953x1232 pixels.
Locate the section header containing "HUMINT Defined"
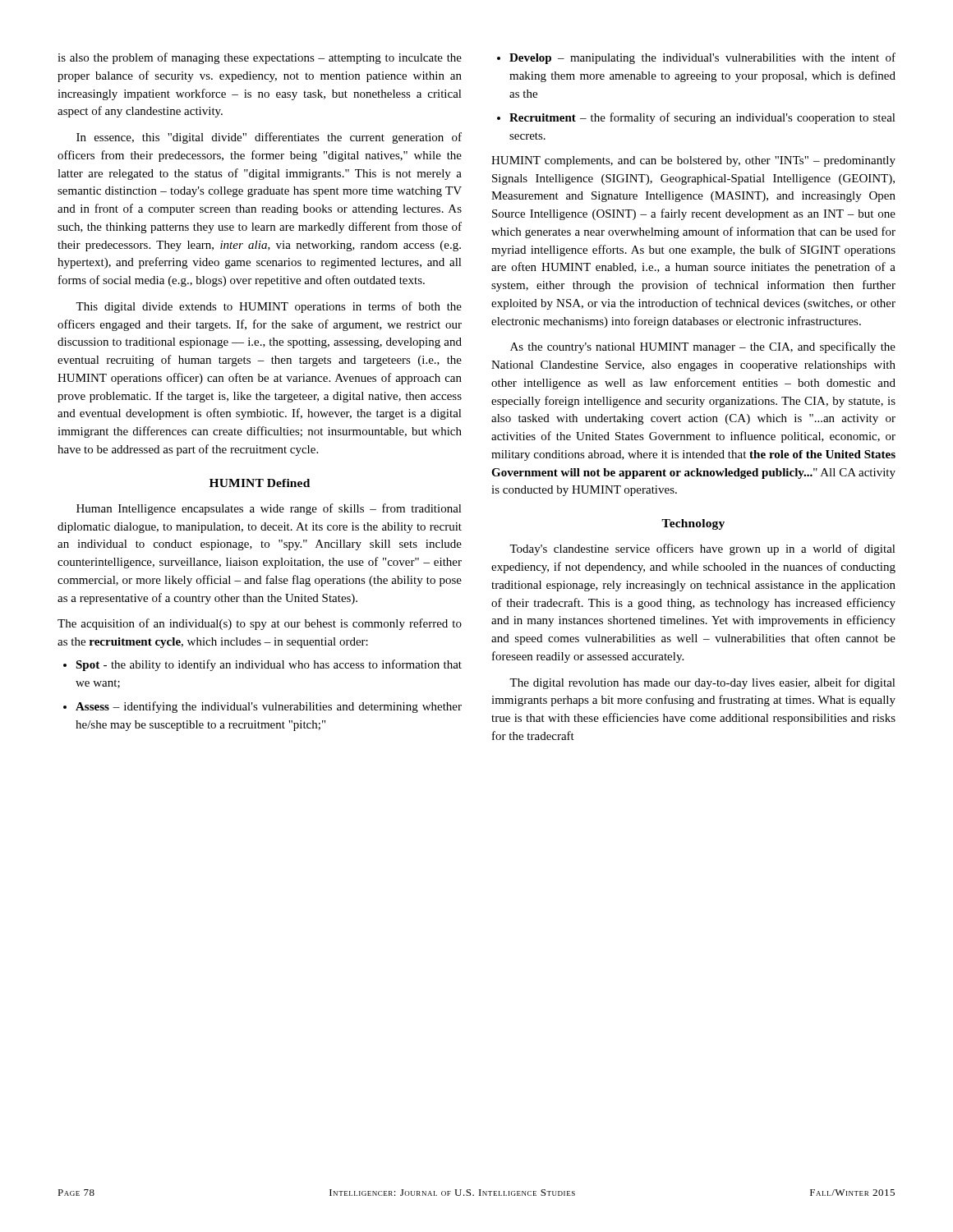tap(260, 483)
